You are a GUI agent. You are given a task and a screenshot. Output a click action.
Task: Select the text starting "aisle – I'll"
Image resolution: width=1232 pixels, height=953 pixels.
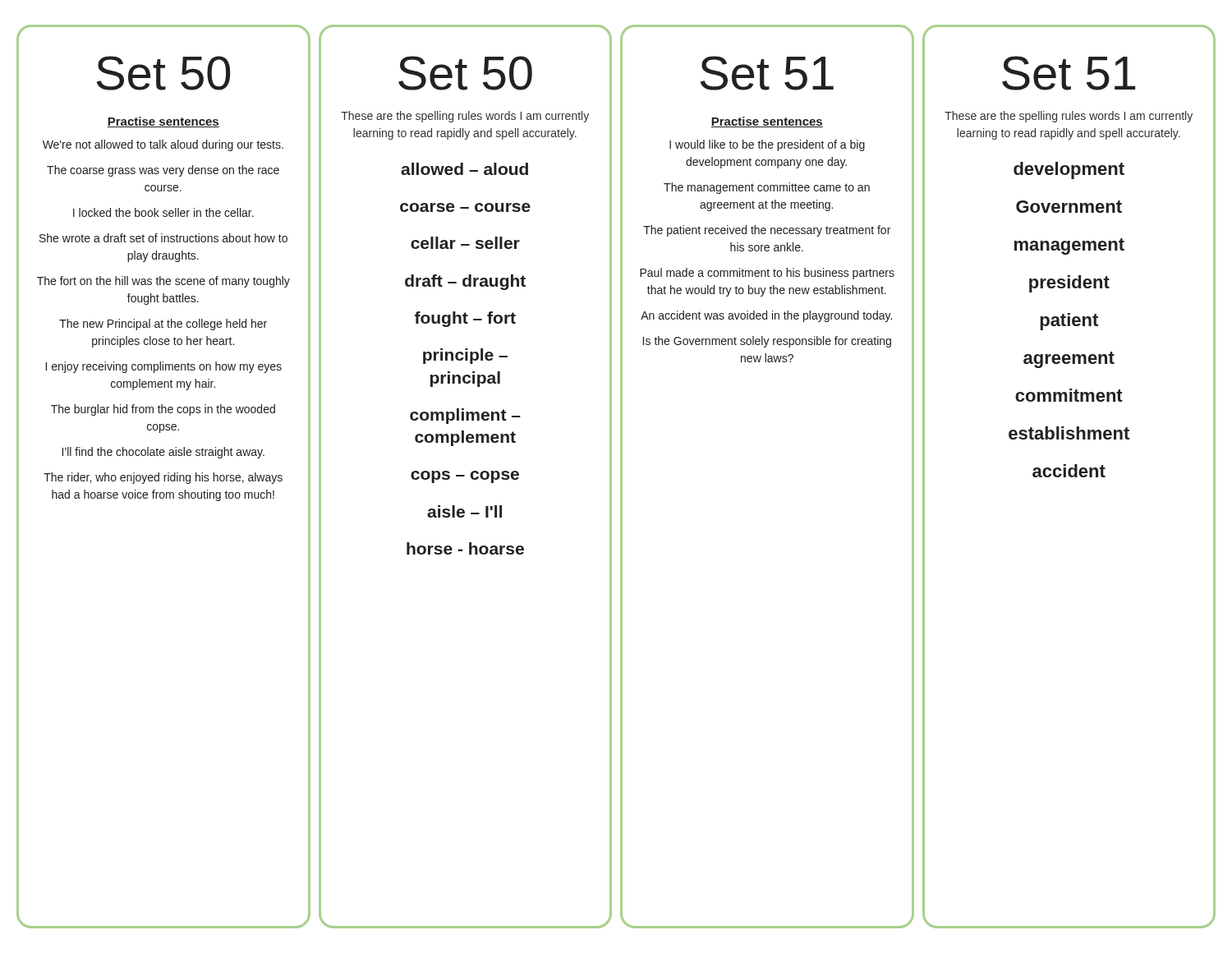(465, 511)
